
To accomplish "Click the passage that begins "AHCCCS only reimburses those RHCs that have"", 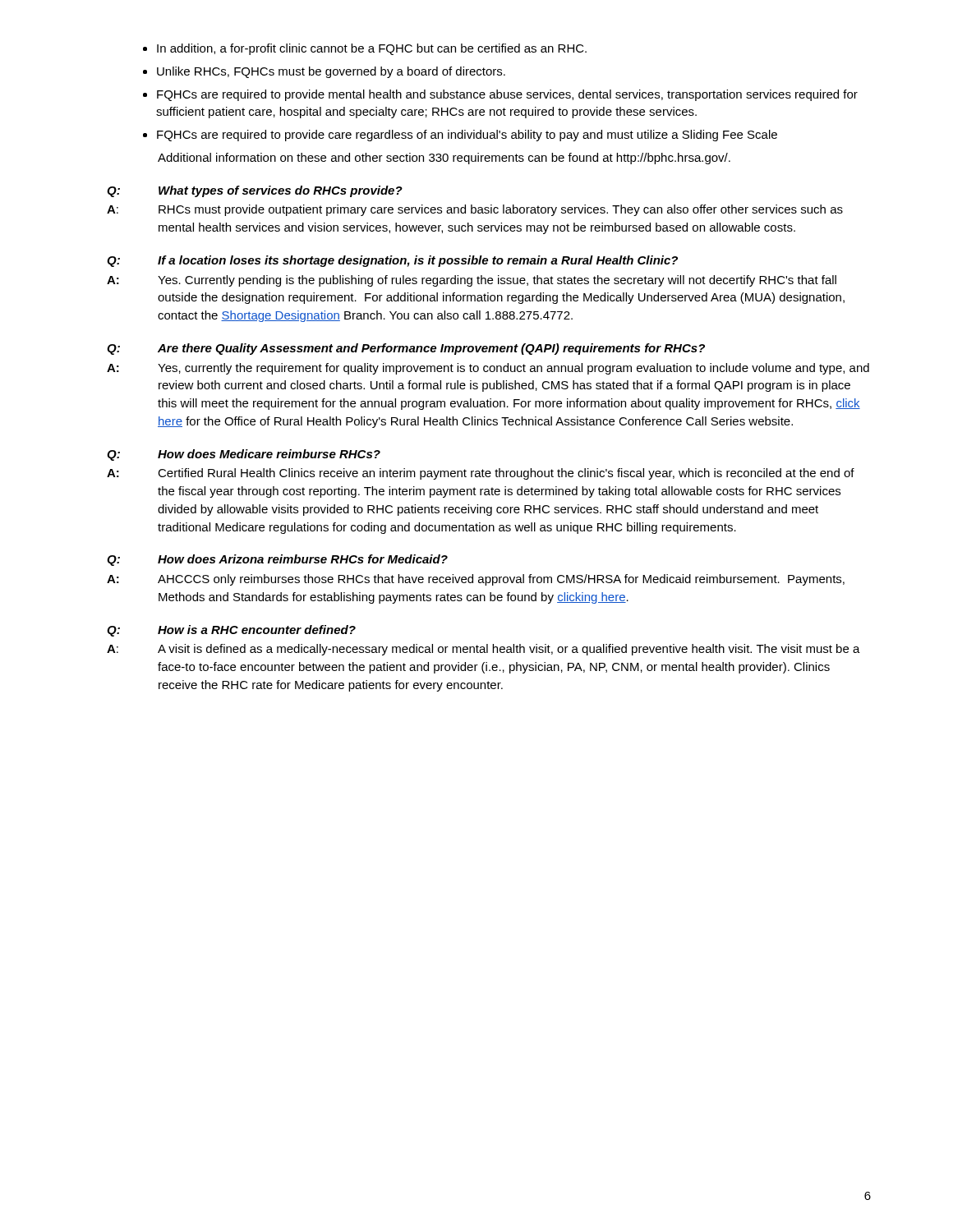I will 502,588.
